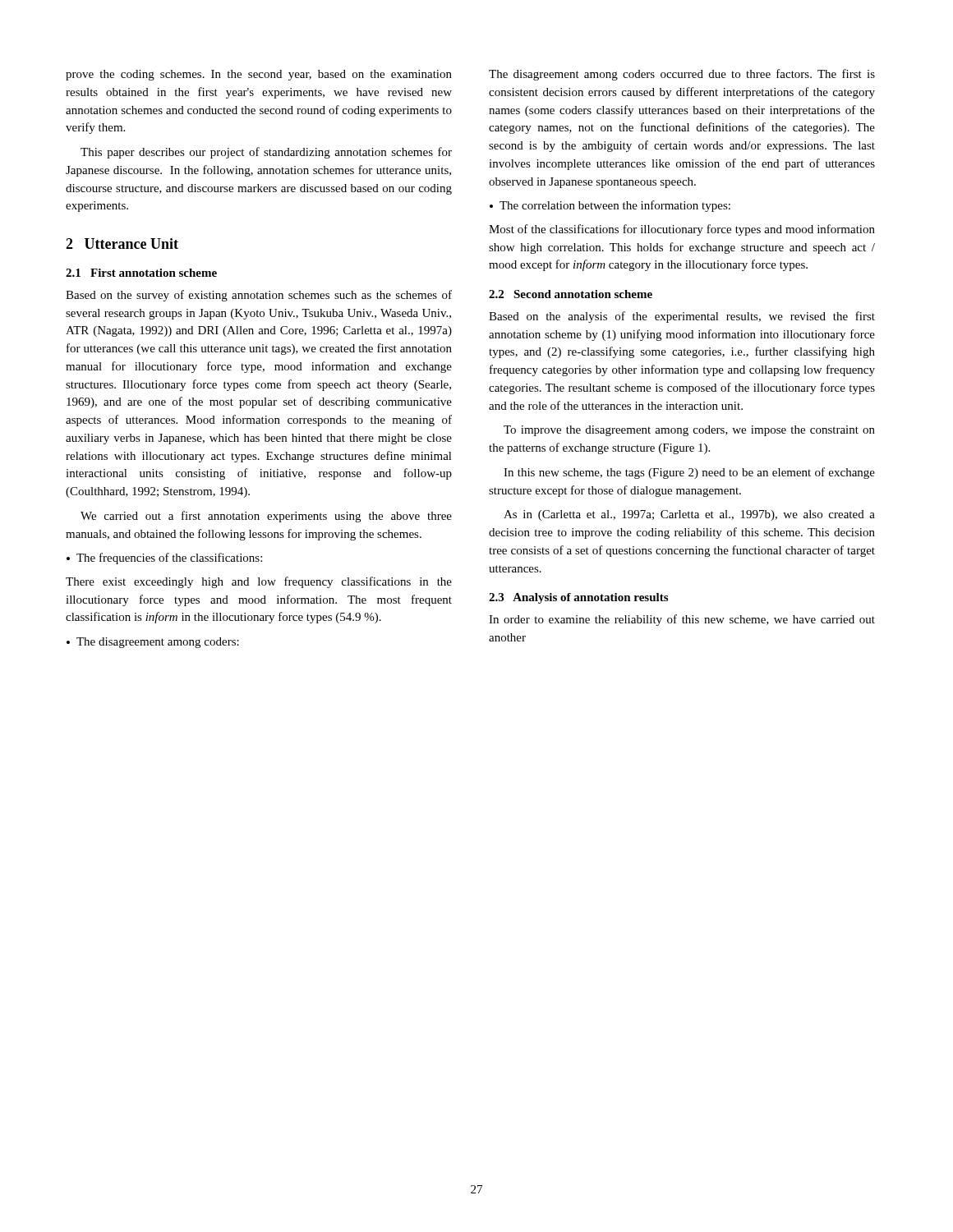Locate the text starting "2.3 Analysis of"
953x1232 pixels.
click(x=579, y=597)
